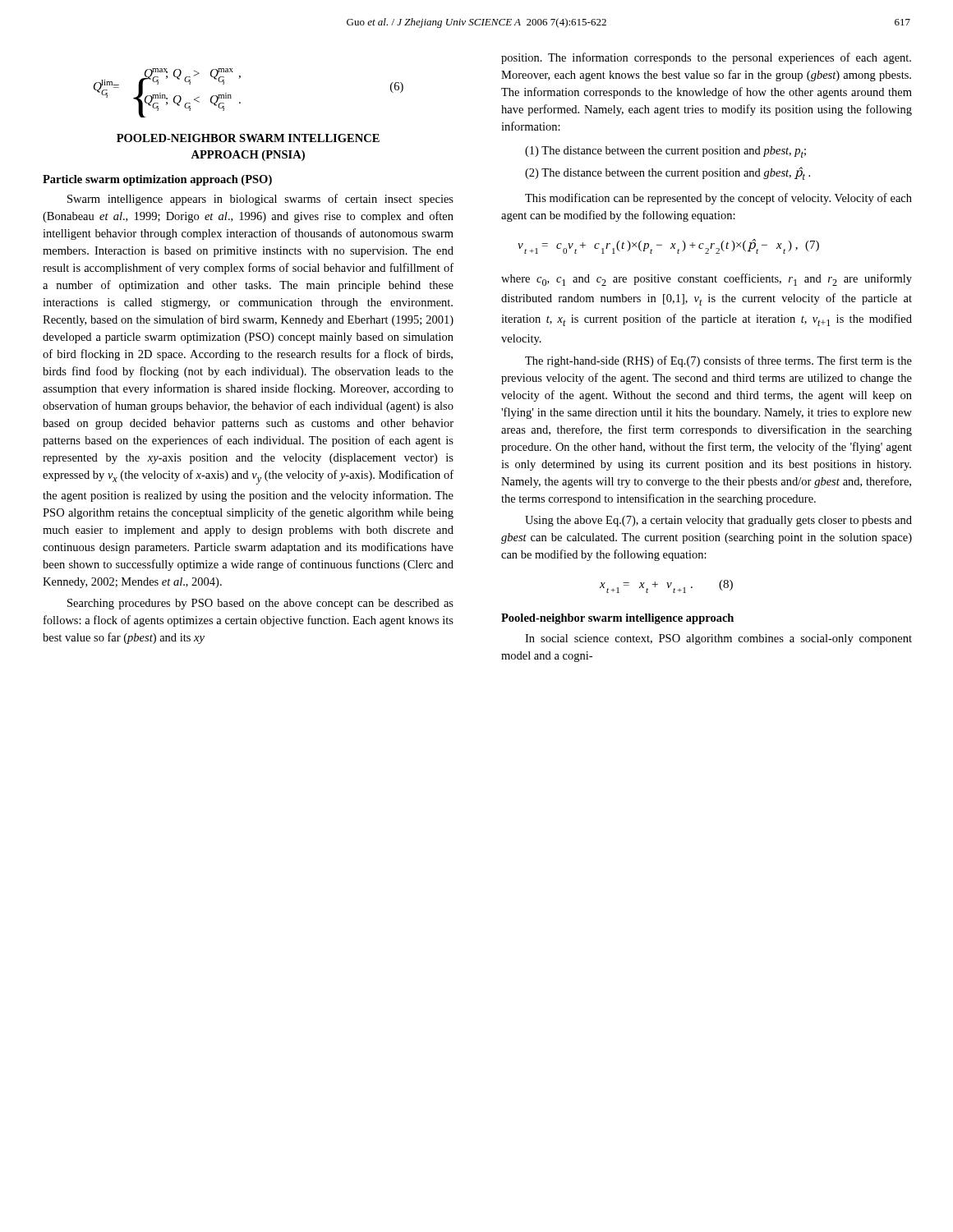Image resolution: width=953 pixels, height=1232 pixels.
Task: Find the section header with the text "Pooled-neighbor swarm intelligence approach"
Action: click(618, 618)
